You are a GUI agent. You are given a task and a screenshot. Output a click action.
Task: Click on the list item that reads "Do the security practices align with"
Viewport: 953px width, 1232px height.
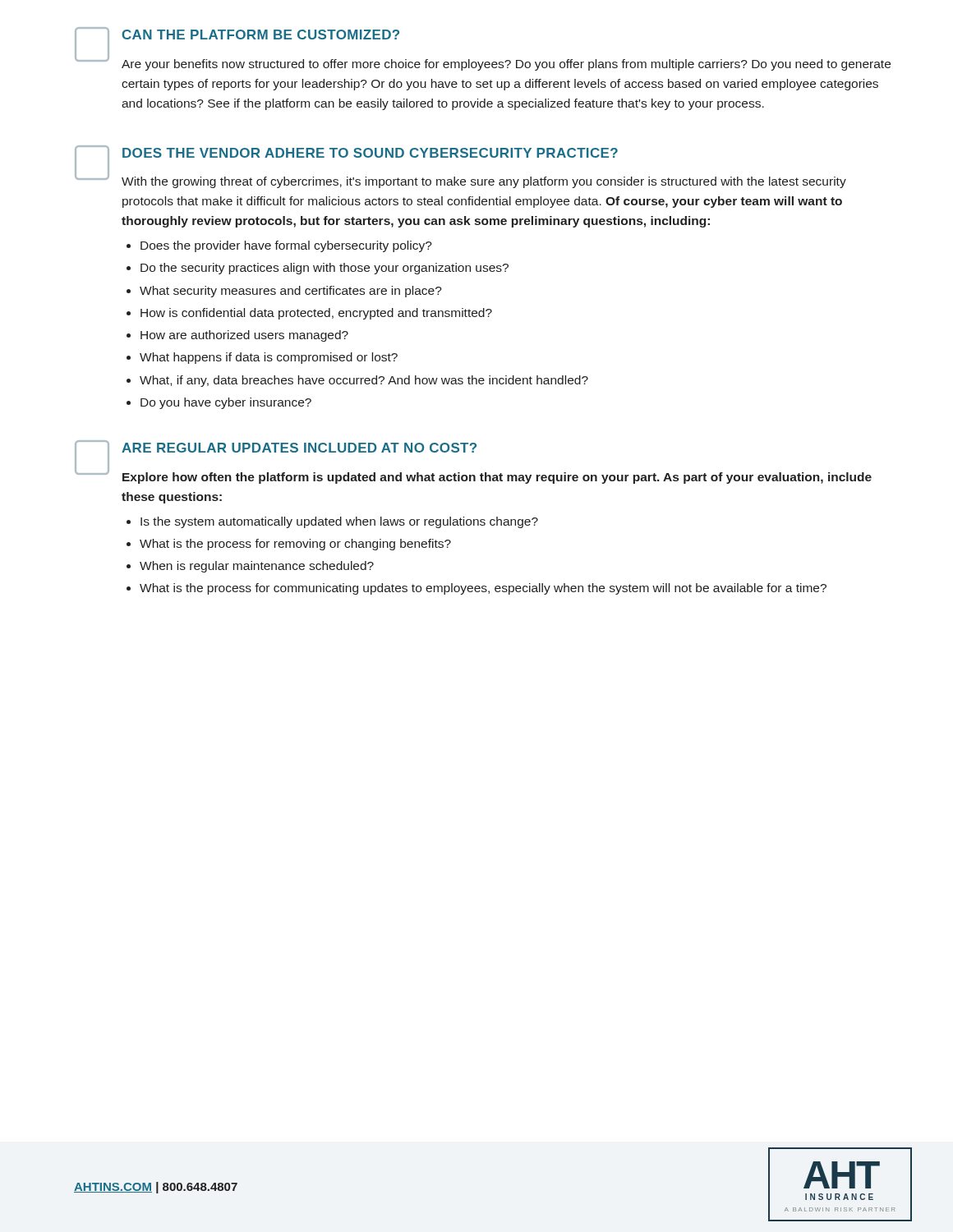324,268
